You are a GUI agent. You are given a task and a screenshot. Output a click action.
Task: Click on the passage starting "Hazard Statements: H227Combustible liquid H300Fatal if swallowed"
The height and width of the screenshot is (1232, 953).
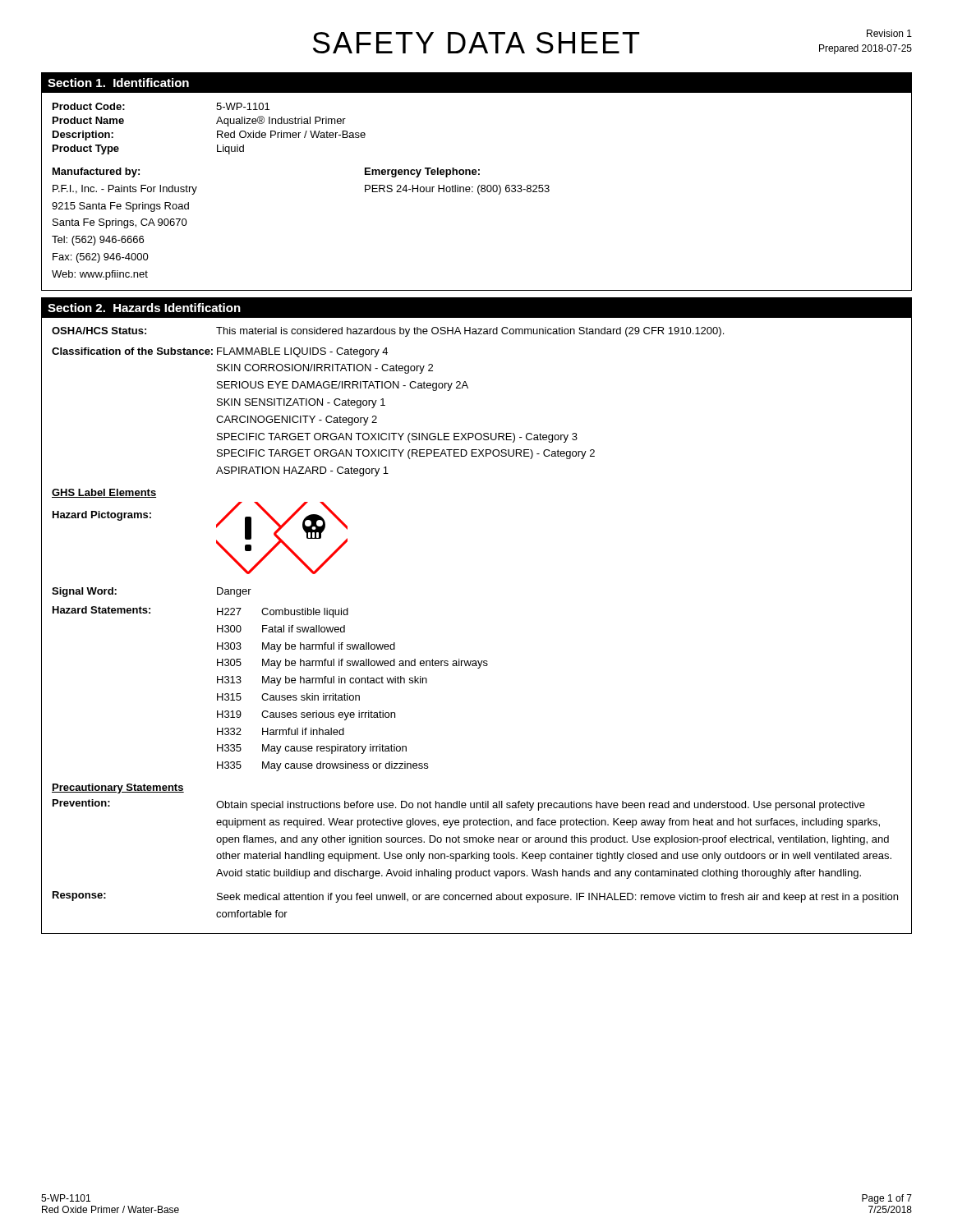tap(93, 612)
